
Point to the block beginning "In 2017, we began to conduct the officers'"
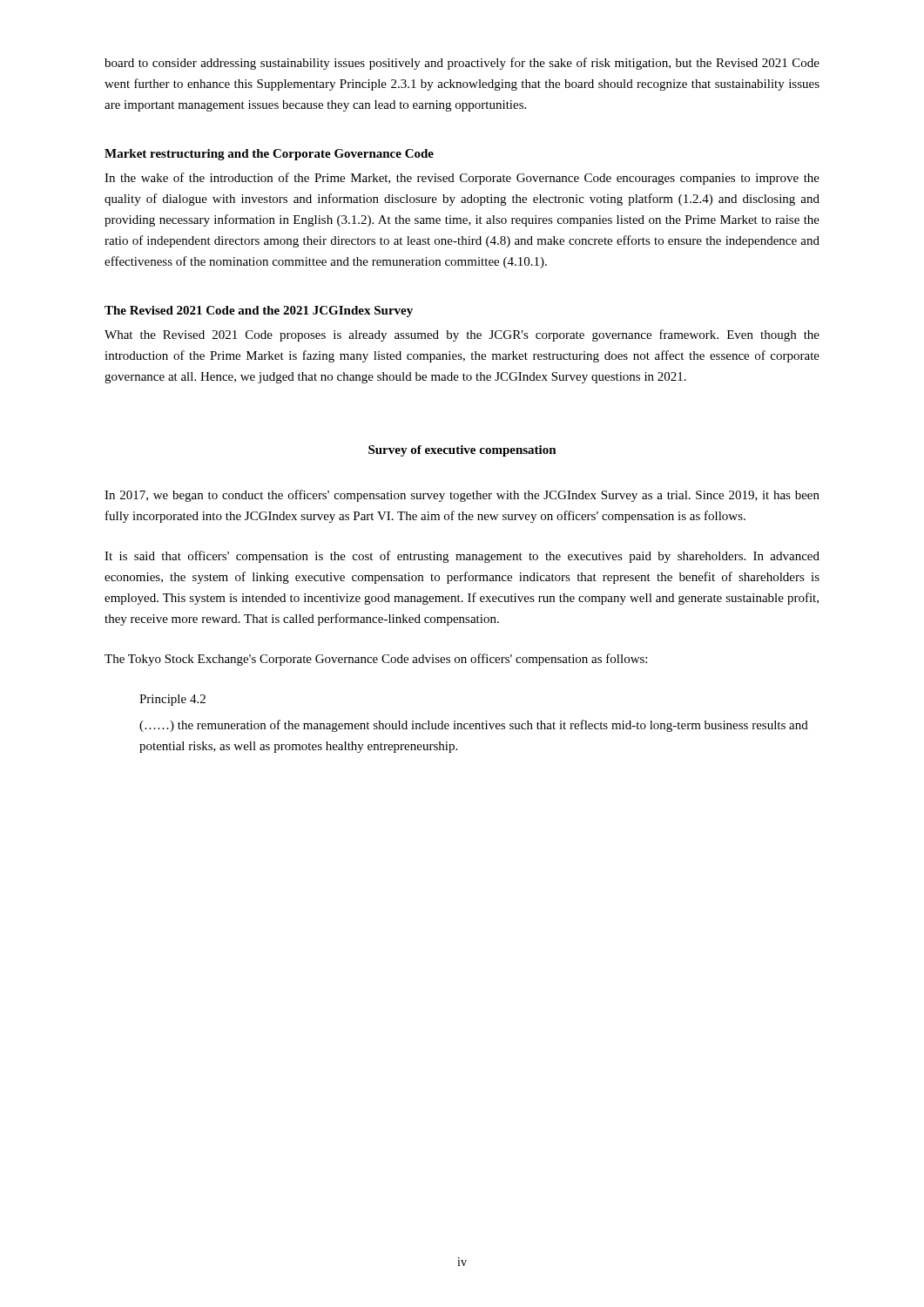(x=462, y=505)
